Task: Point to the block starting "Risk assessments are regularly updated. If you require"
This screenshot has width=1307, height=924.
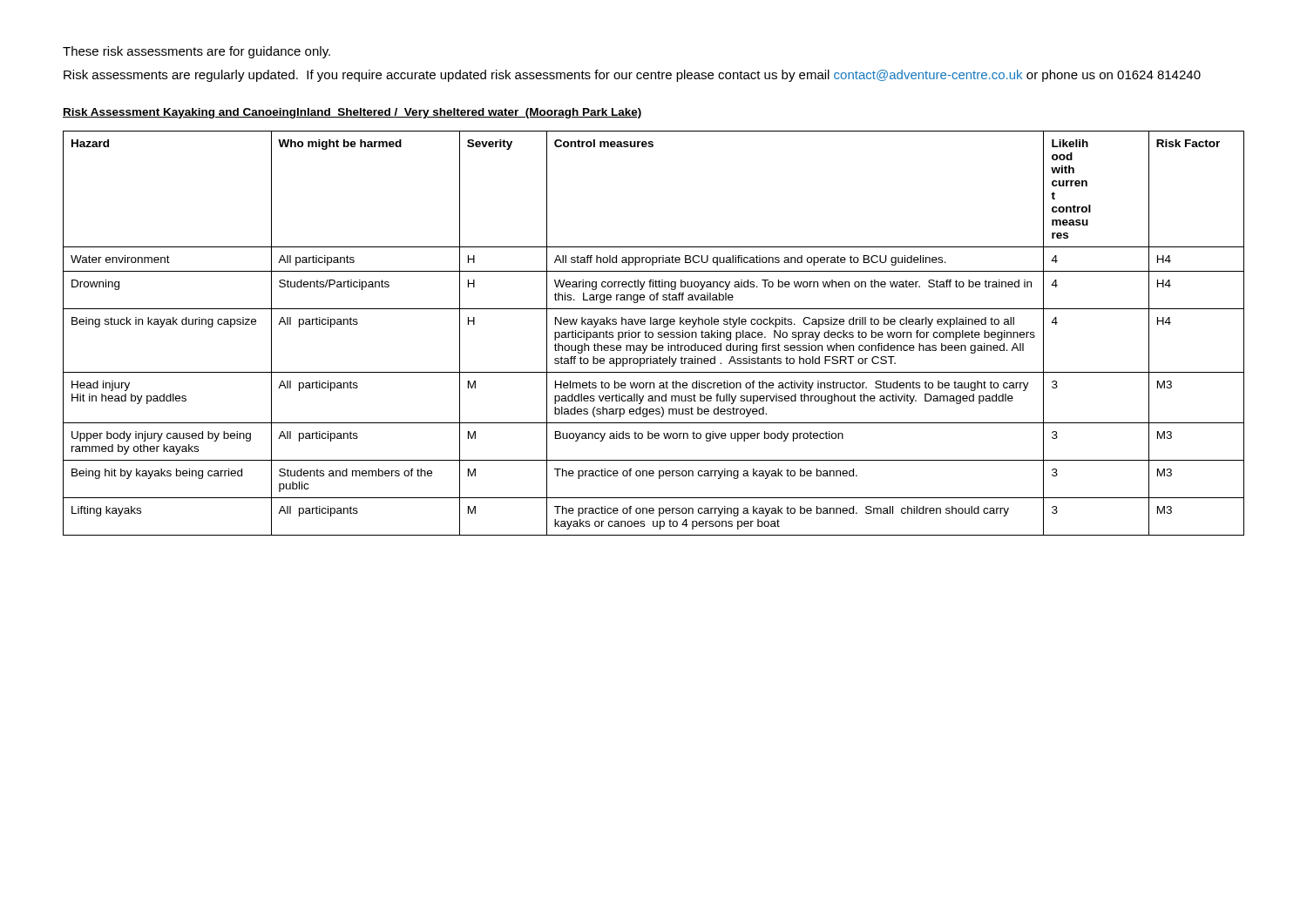Action: (632, 74)
